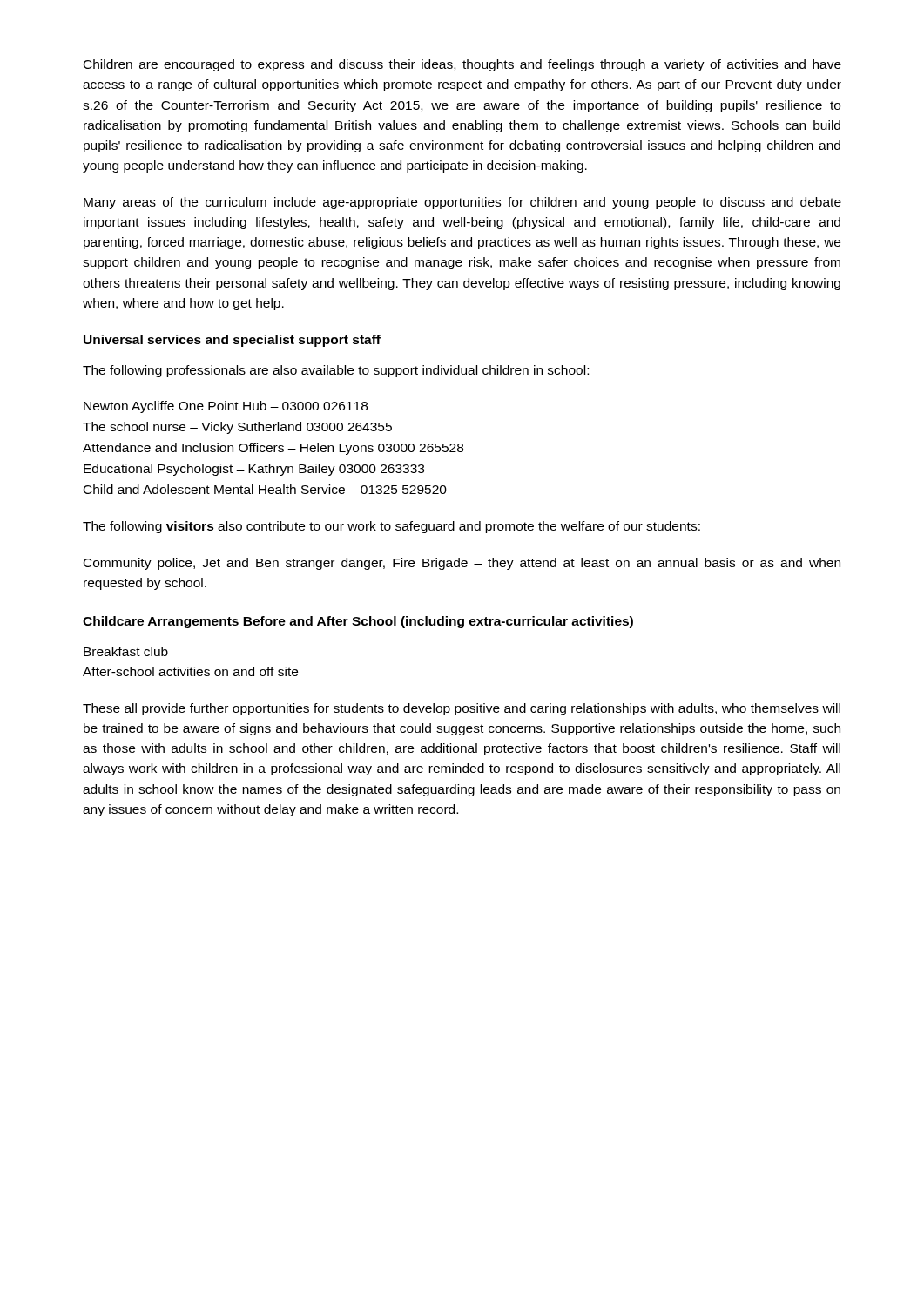924x1307 pixels.
Task: Click on the text block that says "Community police, Jet"
Action: (x=462, y=572)
